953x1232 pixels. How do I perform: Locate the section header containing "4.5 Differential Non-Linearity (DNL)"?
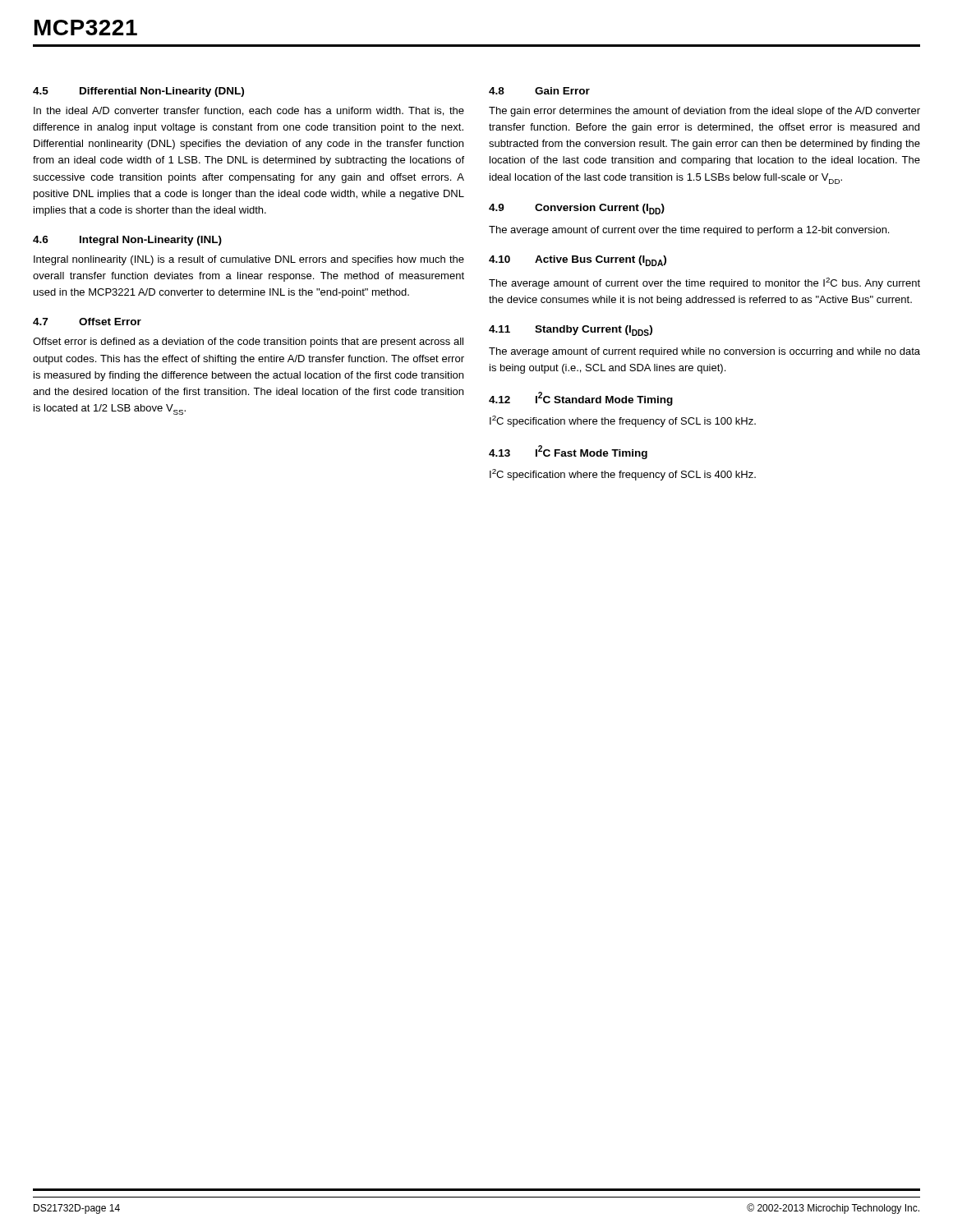[139, 91]
